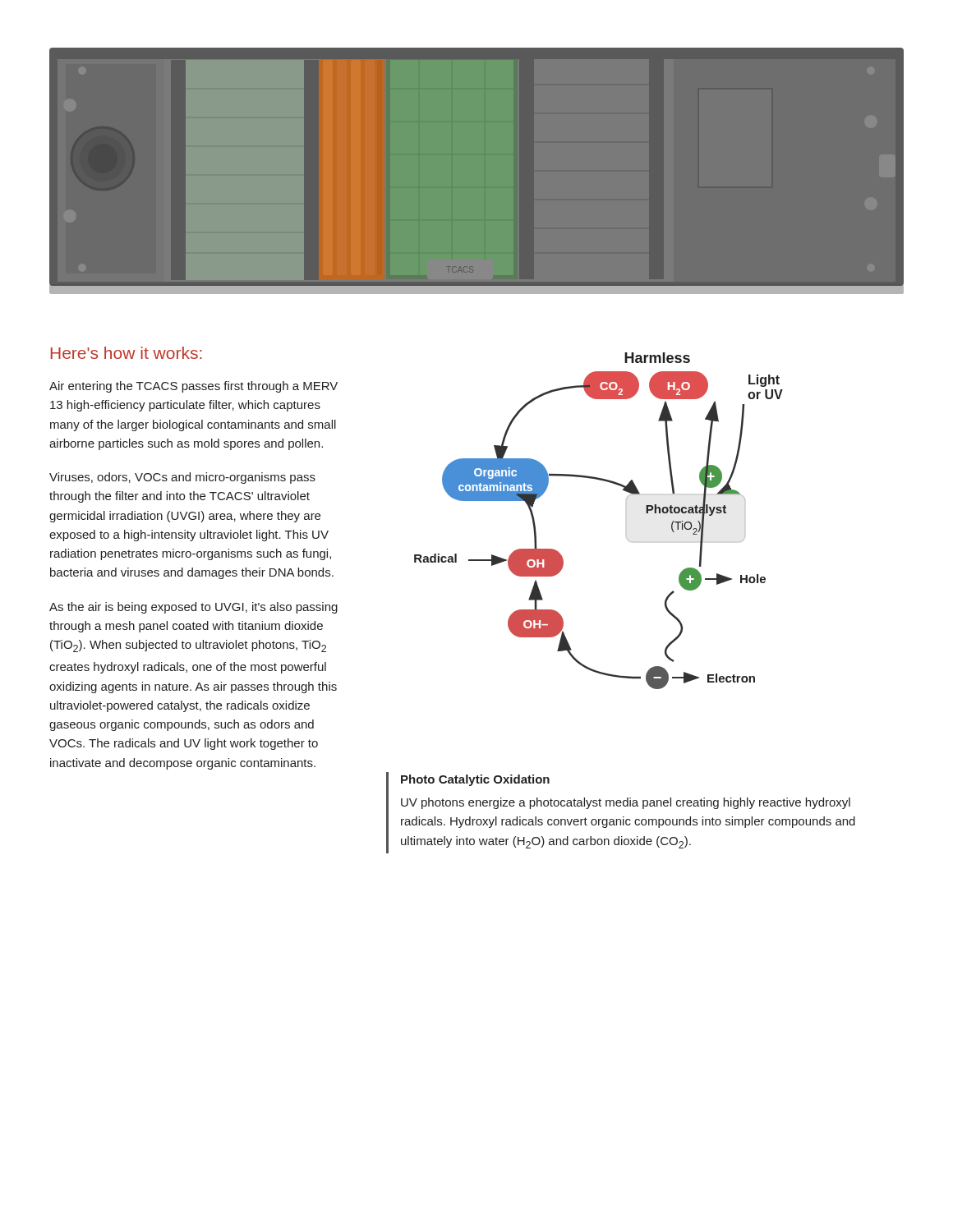This screenshot has height=1232, width=953.
Task: Select the schematic
Action: pyautogui.click(x=653, y=538)
